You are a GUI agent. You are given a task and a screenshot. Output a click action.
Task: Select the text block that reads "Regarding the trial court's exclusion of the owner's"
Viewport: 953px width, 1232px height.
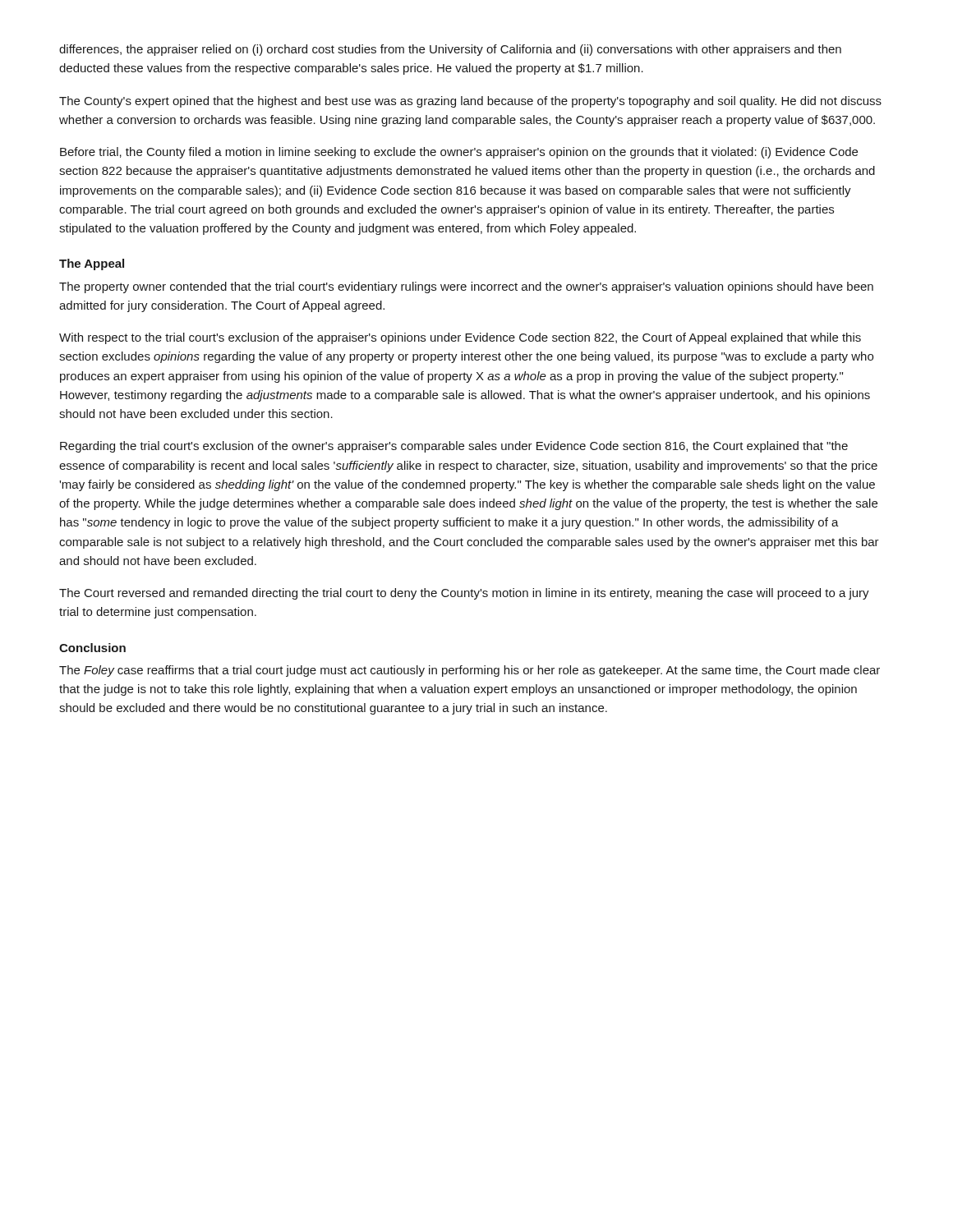click(469, 503)
